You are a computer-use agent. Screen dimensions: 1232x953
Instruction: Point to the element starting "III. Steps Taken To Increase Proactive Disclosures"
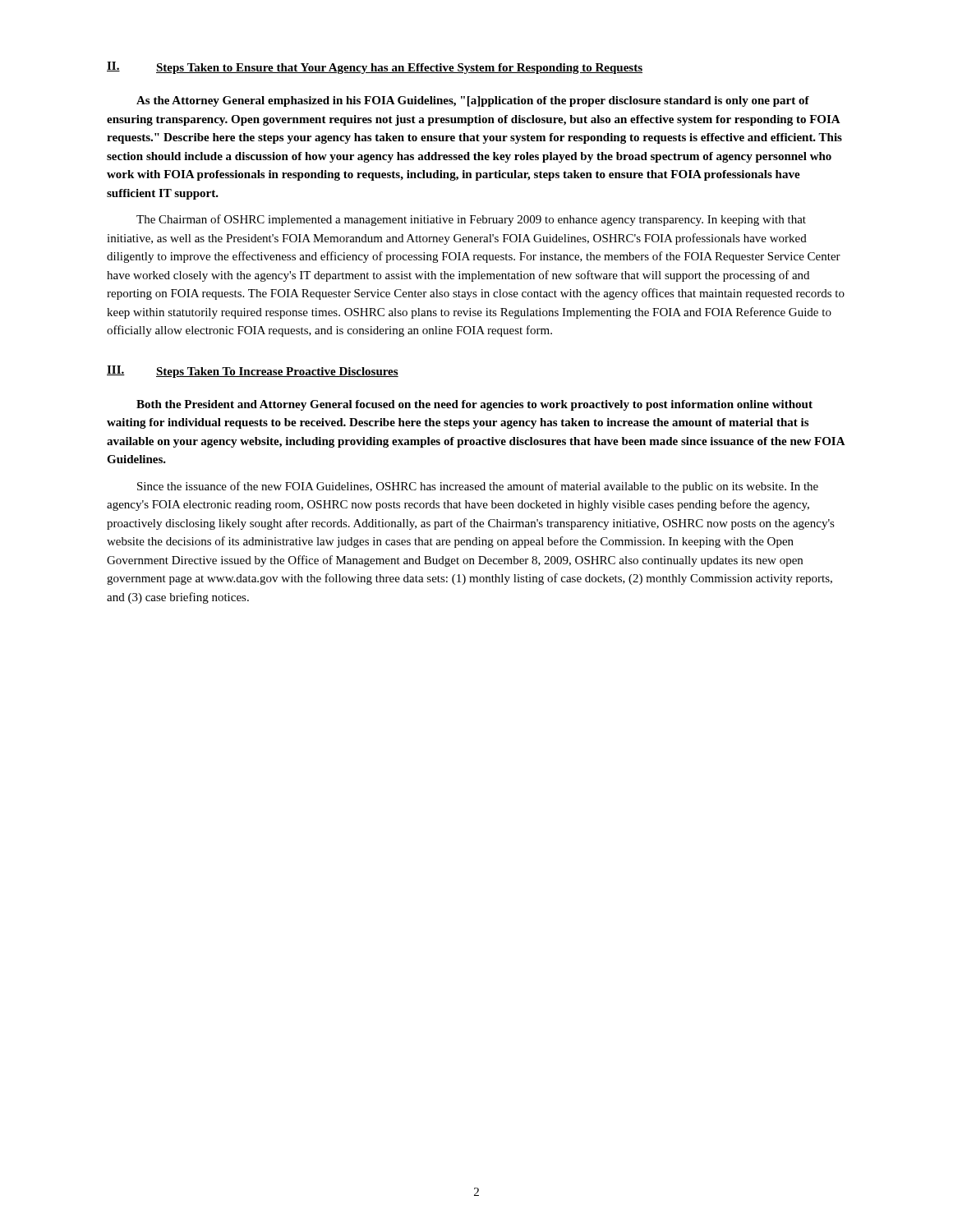tap(253, 372)
